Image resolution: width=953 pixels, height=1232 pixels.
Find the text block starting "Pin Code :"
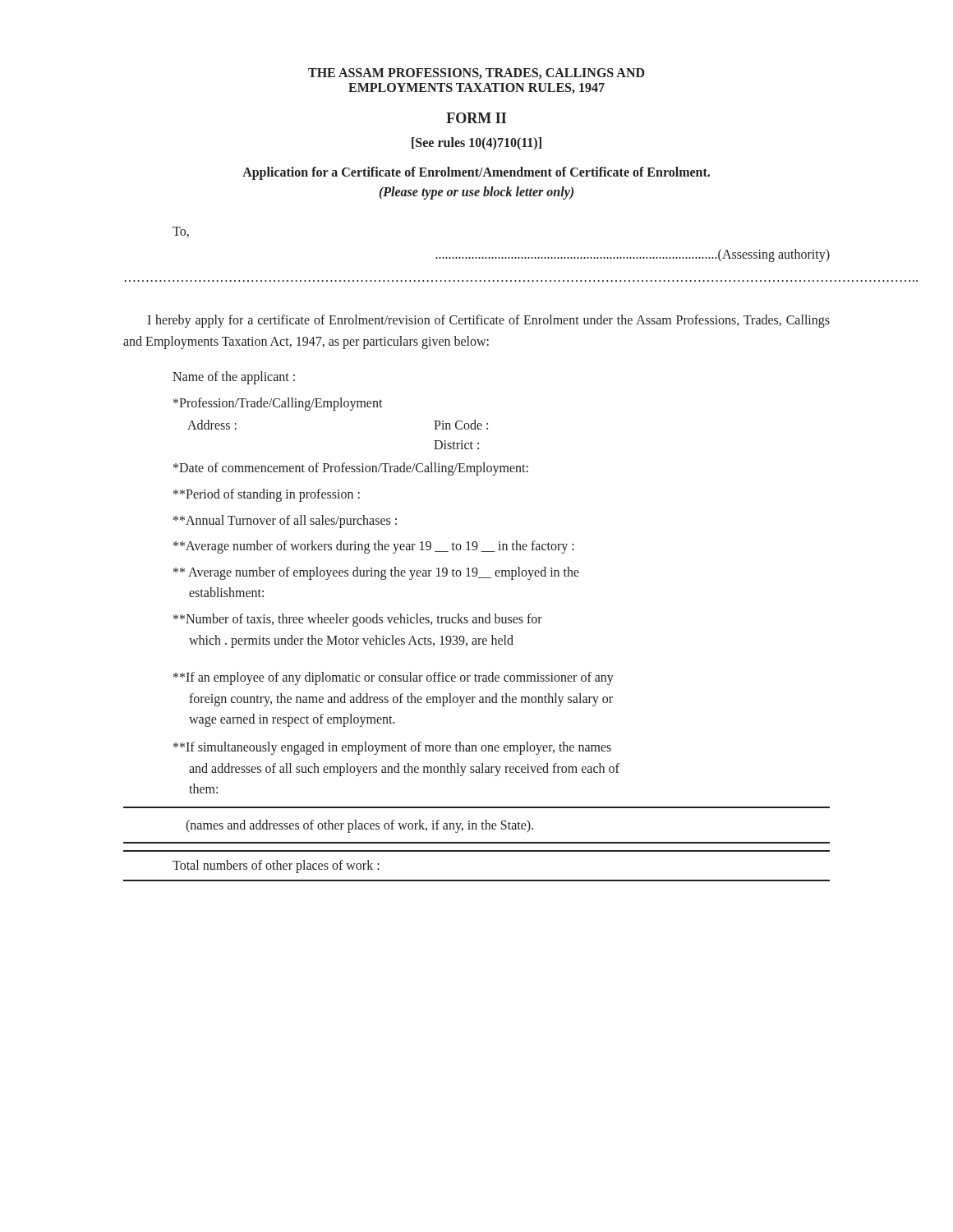462,425
